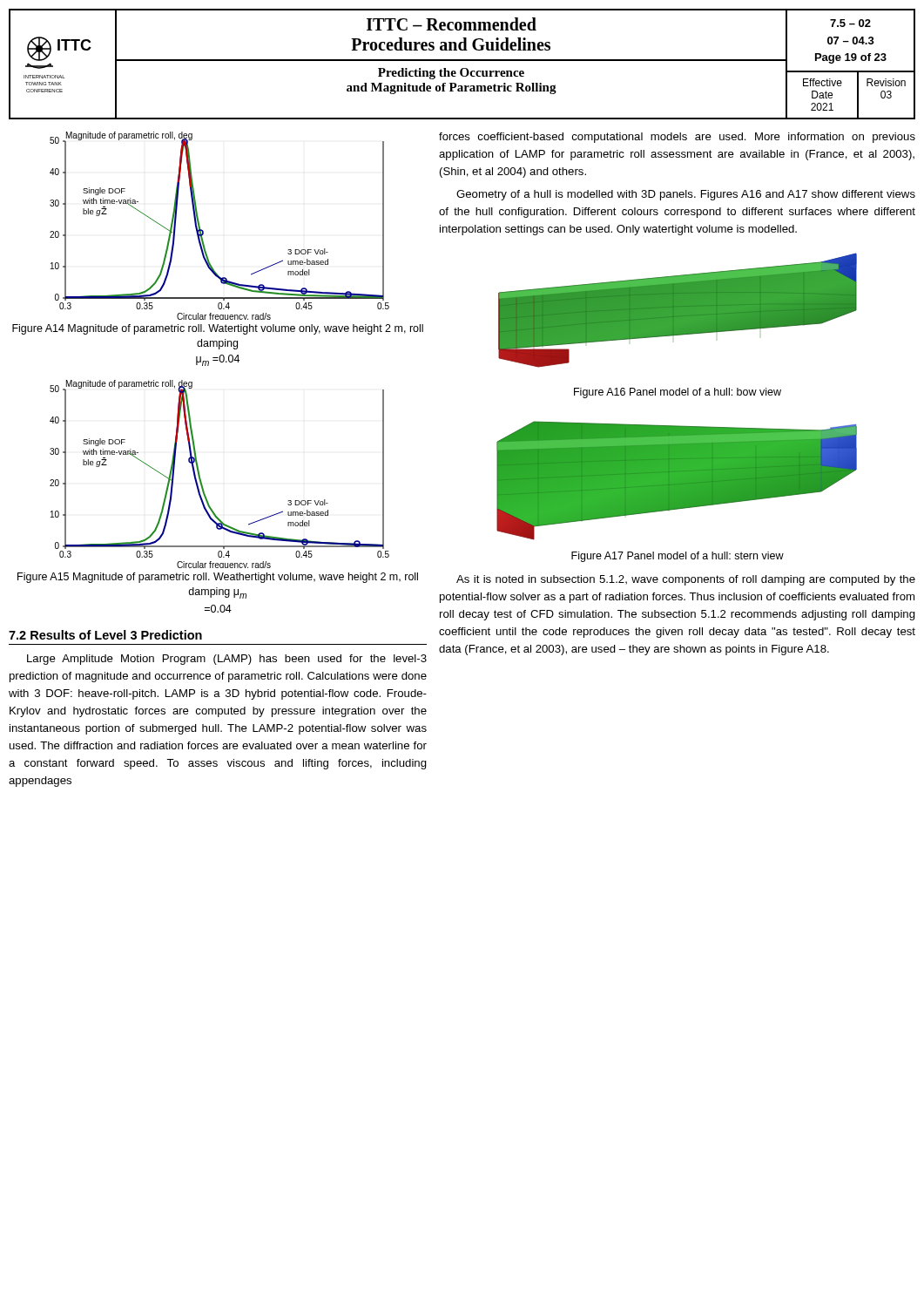
Task: Point to the region starting "Figure A17 Panel model of a"
Action: pos(677,556)
